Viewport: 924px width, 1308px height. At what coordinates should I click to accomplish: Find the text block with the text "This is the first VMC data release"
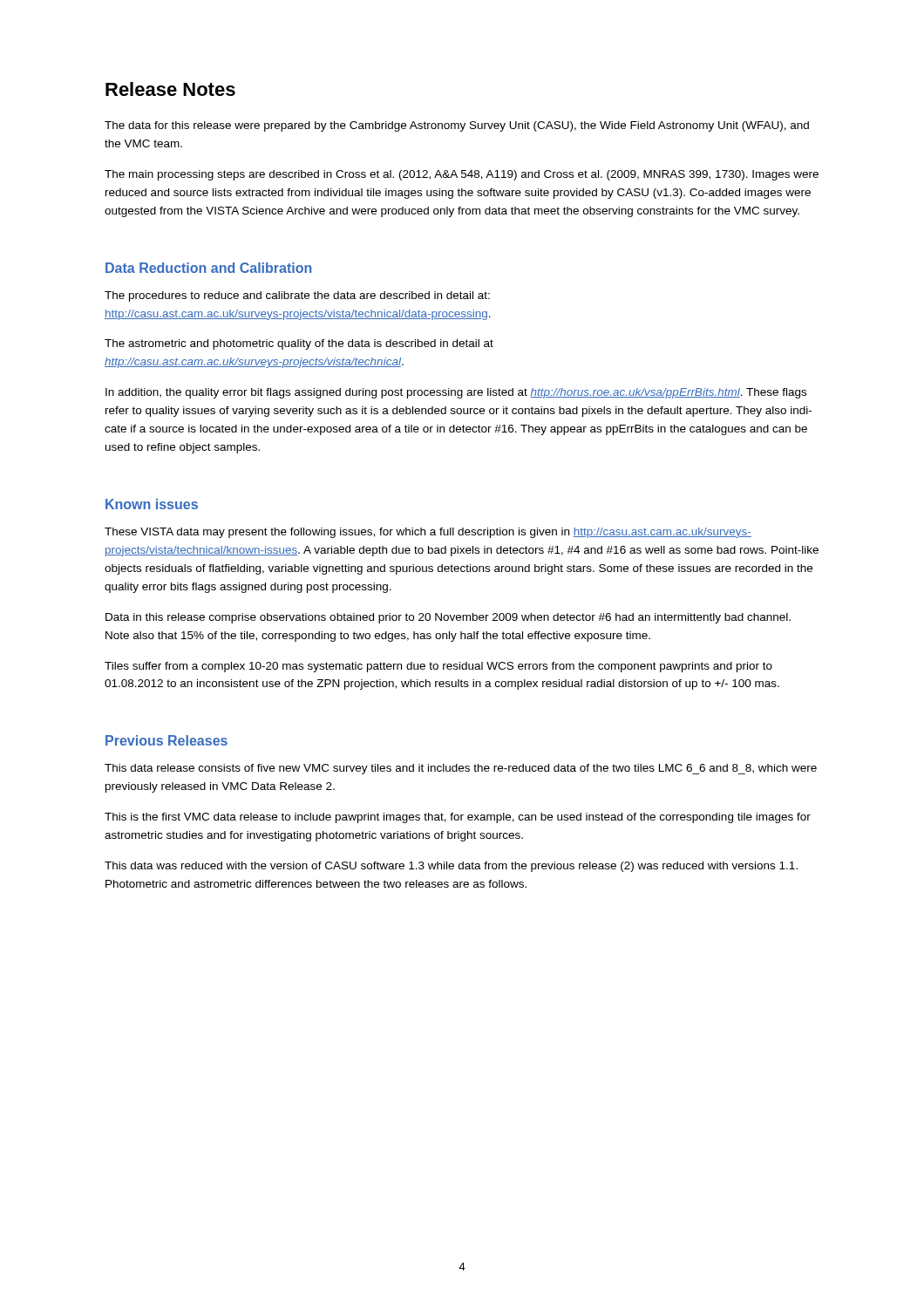tap(457, 826)
